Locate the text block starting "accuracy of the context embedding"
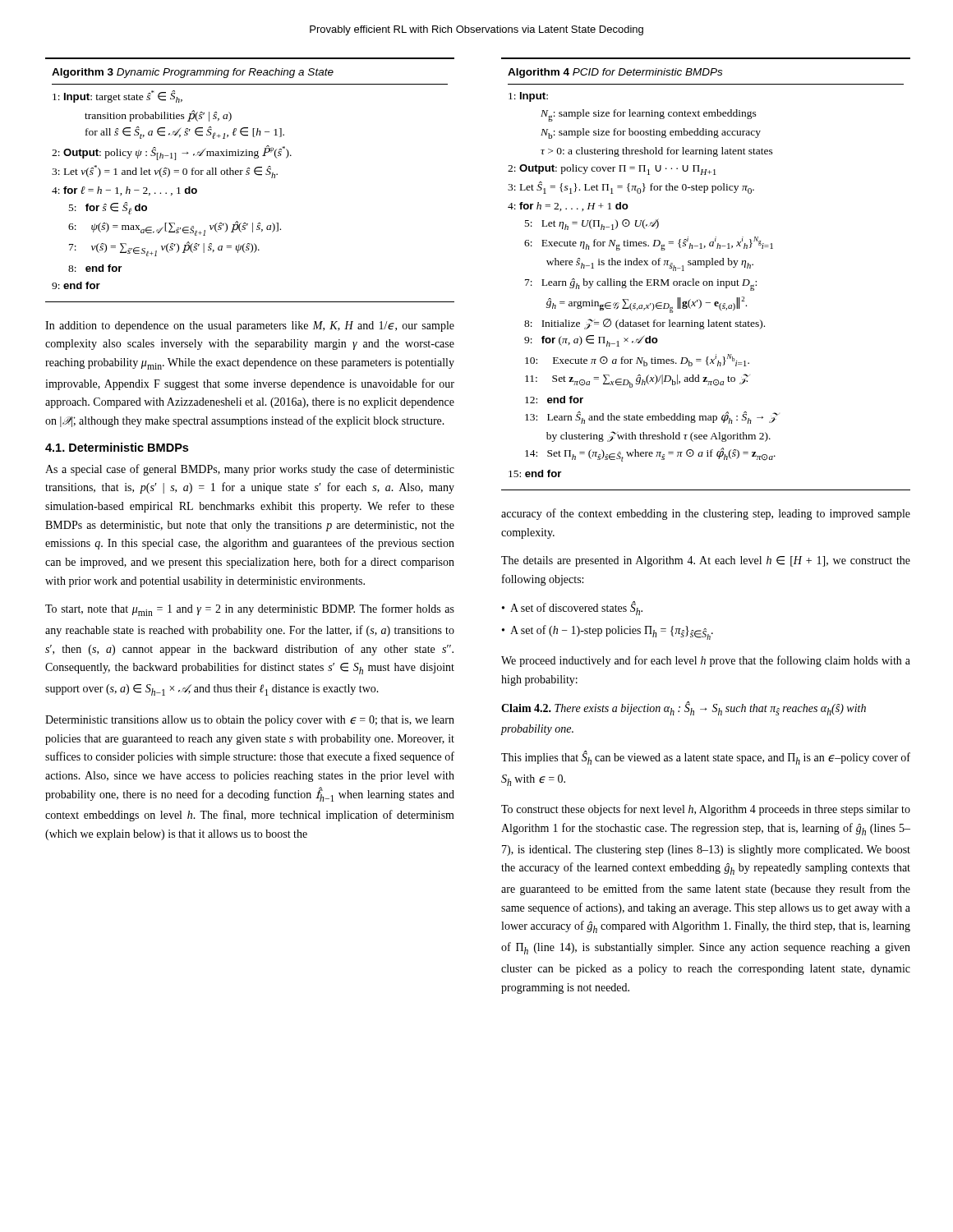This screenshot has height=1232, width=953. tap(706, 523)
